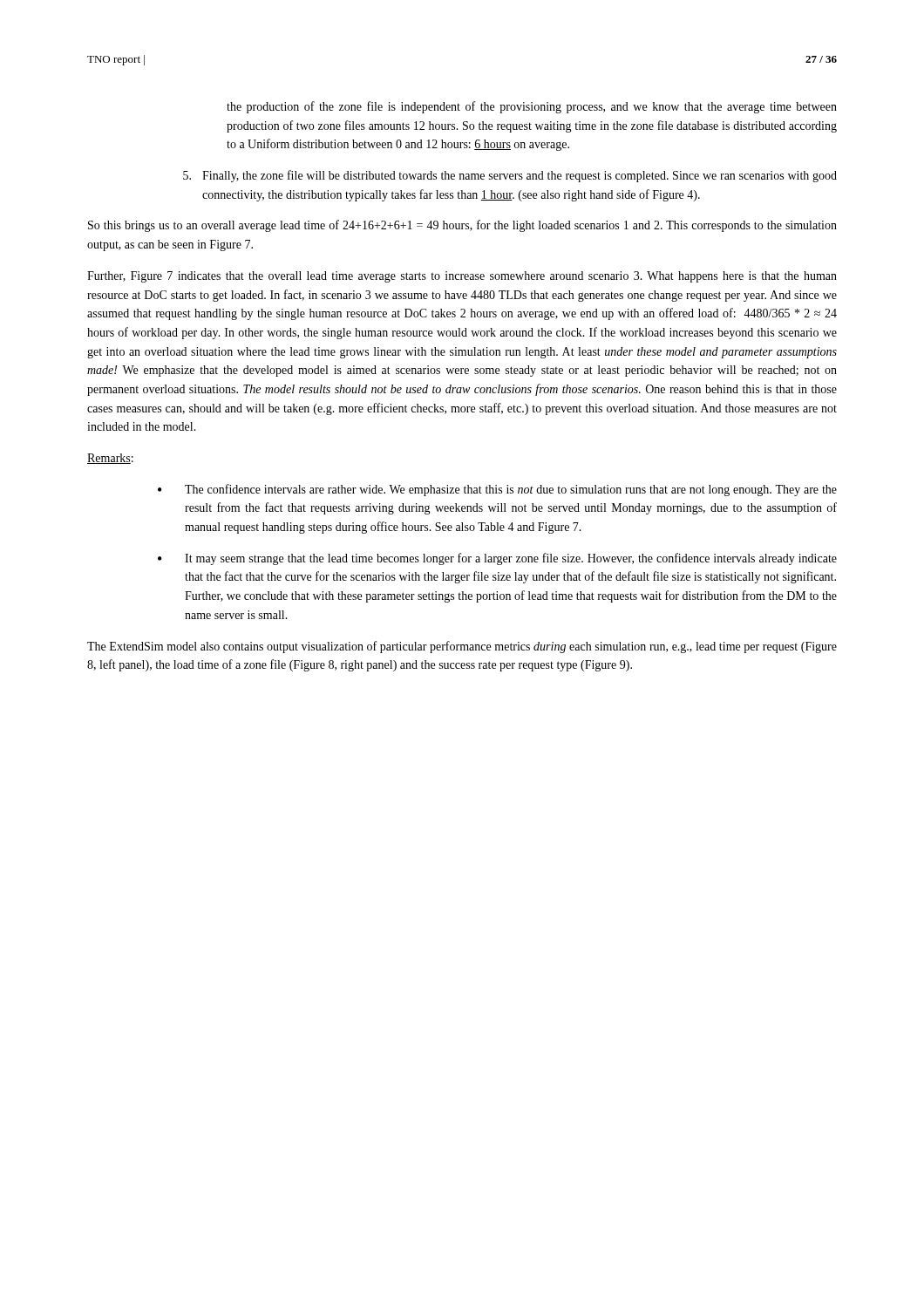Locate the element starting "• It may seem"
The height and width of the screenshot is (1308, 924).
tap(497, 587)
